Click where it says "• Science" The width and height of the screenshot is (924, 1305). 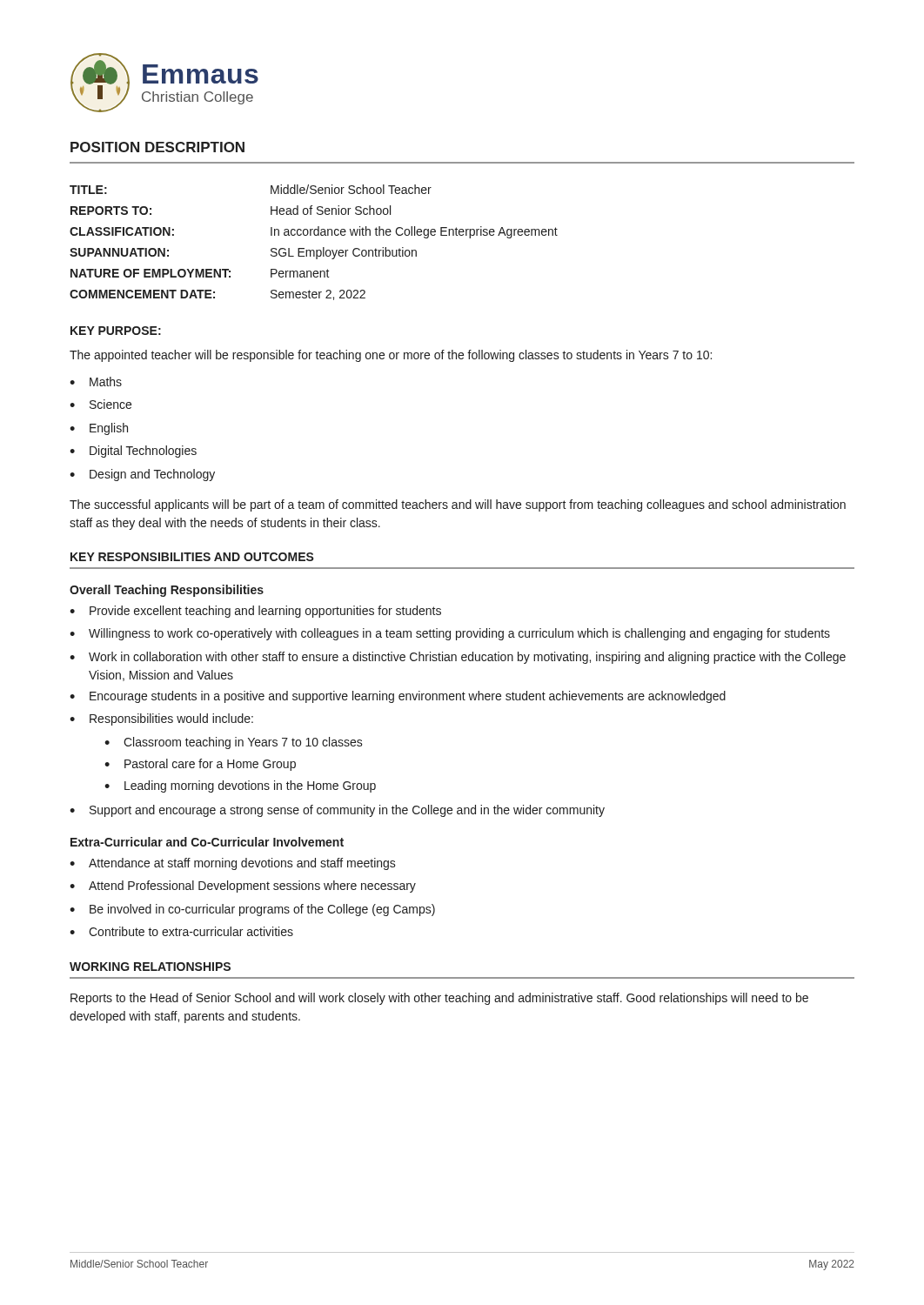pyautogui.click(x=100, y=404)
